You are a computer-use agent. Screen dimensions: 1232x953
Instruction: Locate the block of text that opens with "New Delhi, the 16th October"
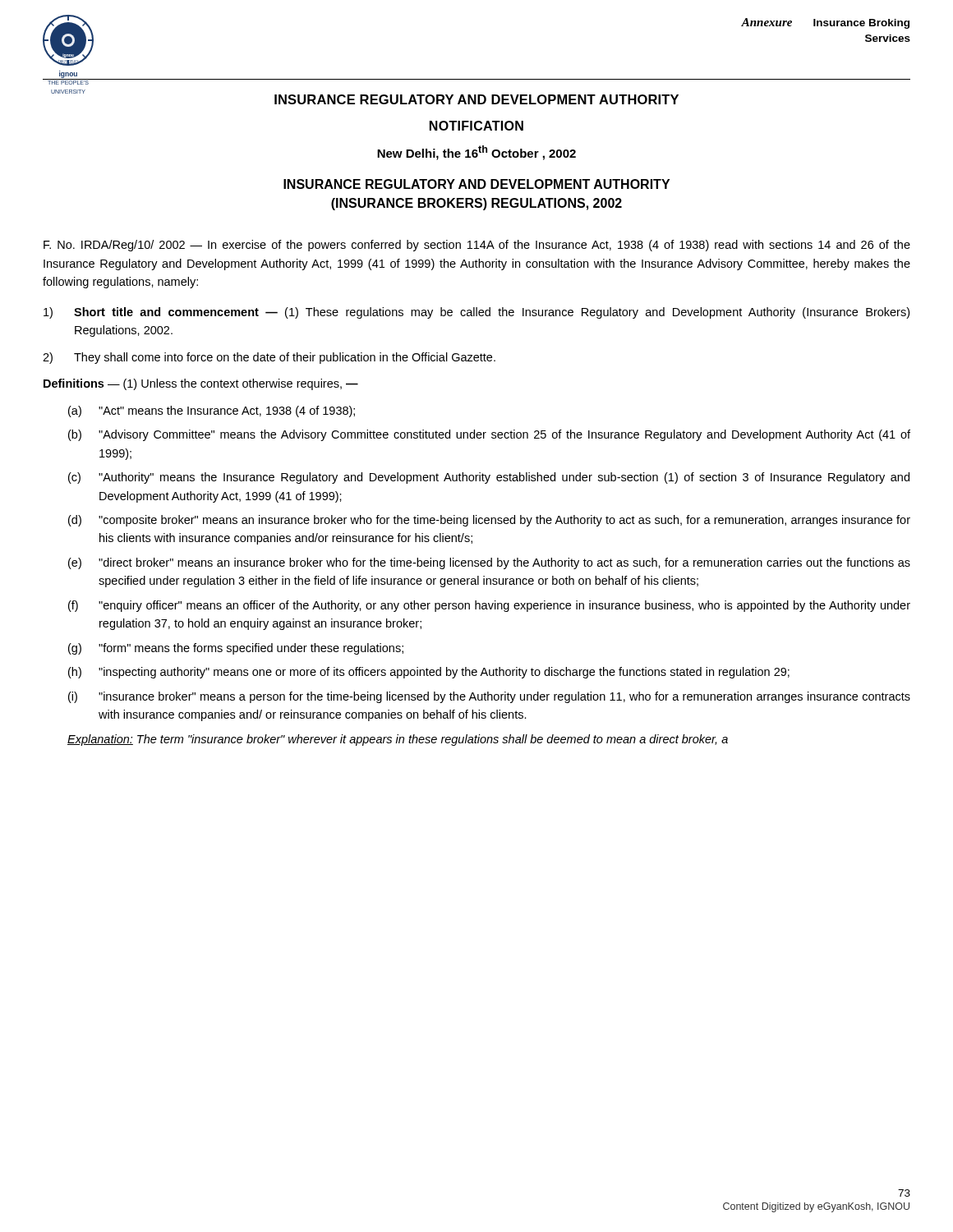coord(476,152)
